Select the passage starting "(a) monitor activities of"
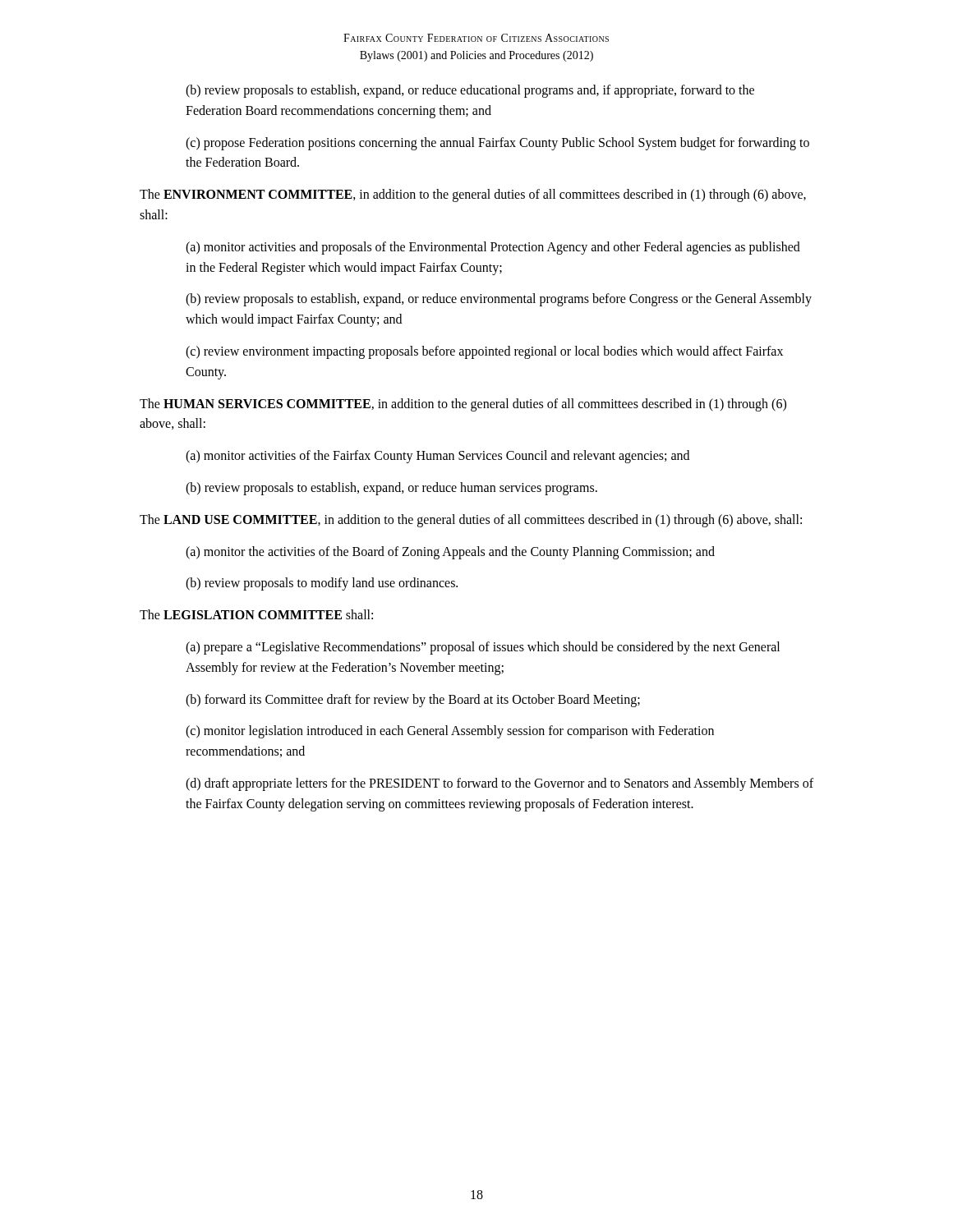The width and height of the screenshot is (953, 1232). (x=438, y=456)
